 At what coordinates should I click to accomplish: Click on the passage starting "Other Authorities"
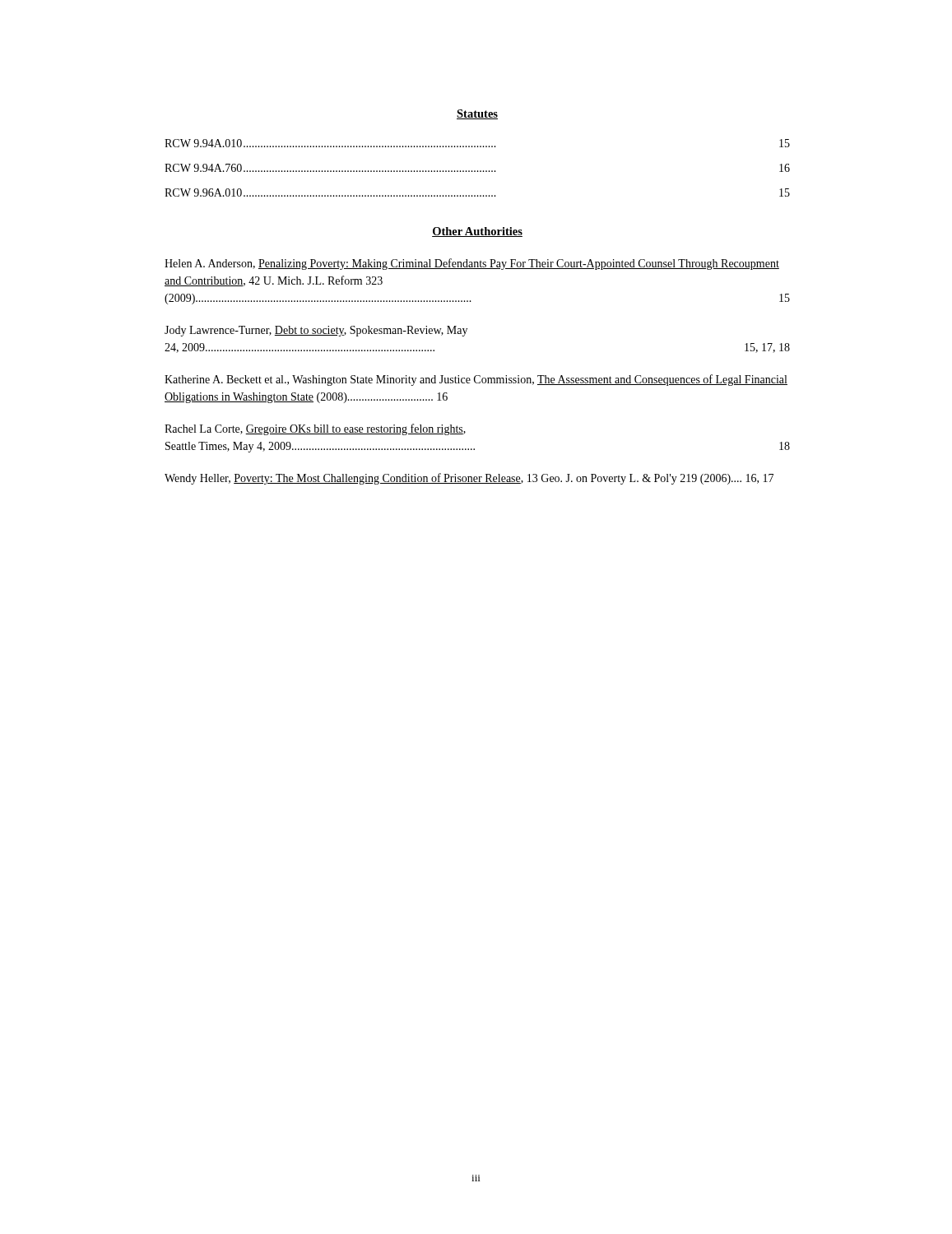click(477, 231)
